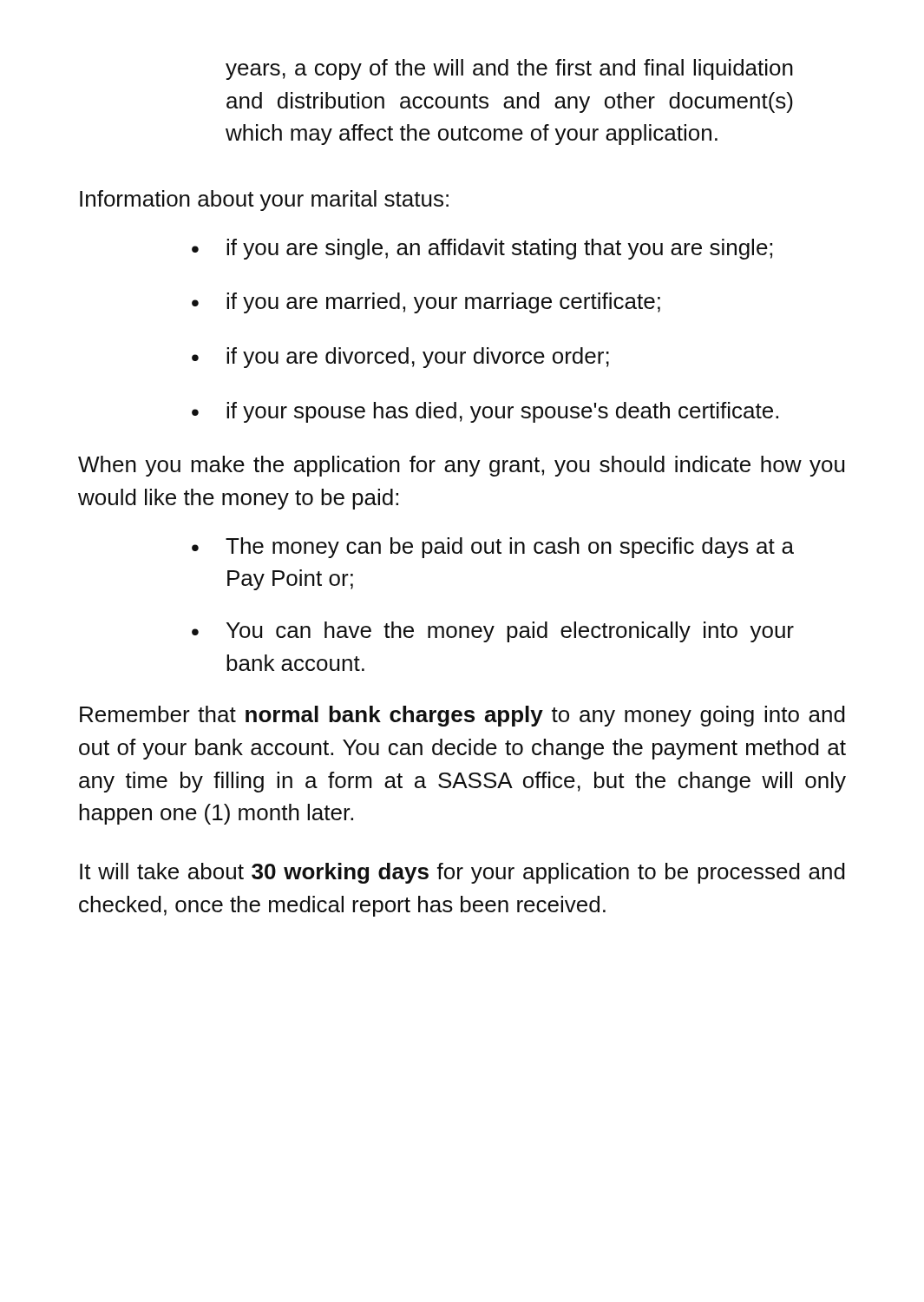The image size is (924, 1302).
Task: Select the text starting "Remember that normal bank"
Action: (462, 764)
